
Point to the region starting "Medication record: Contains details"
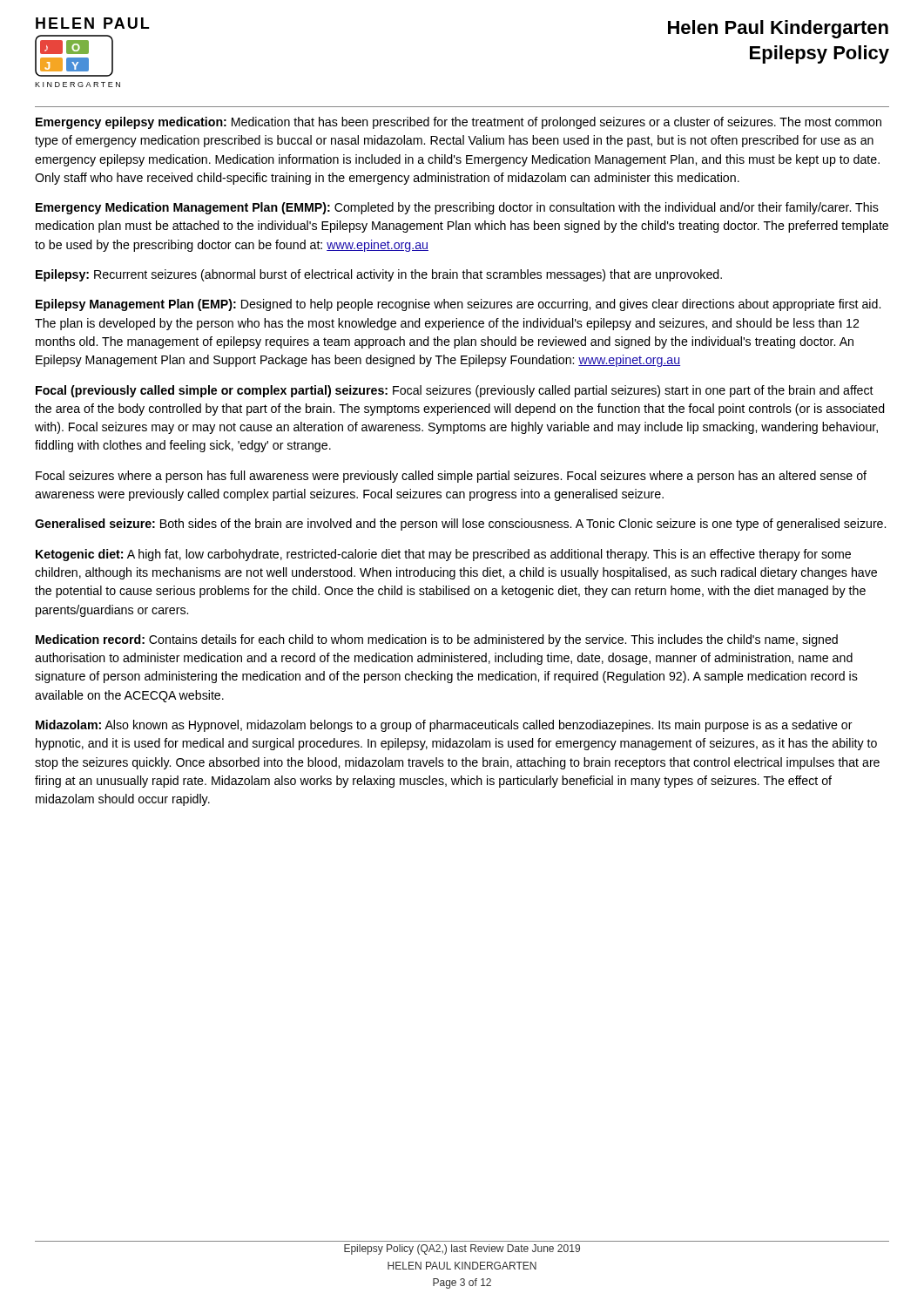(462, 668)
